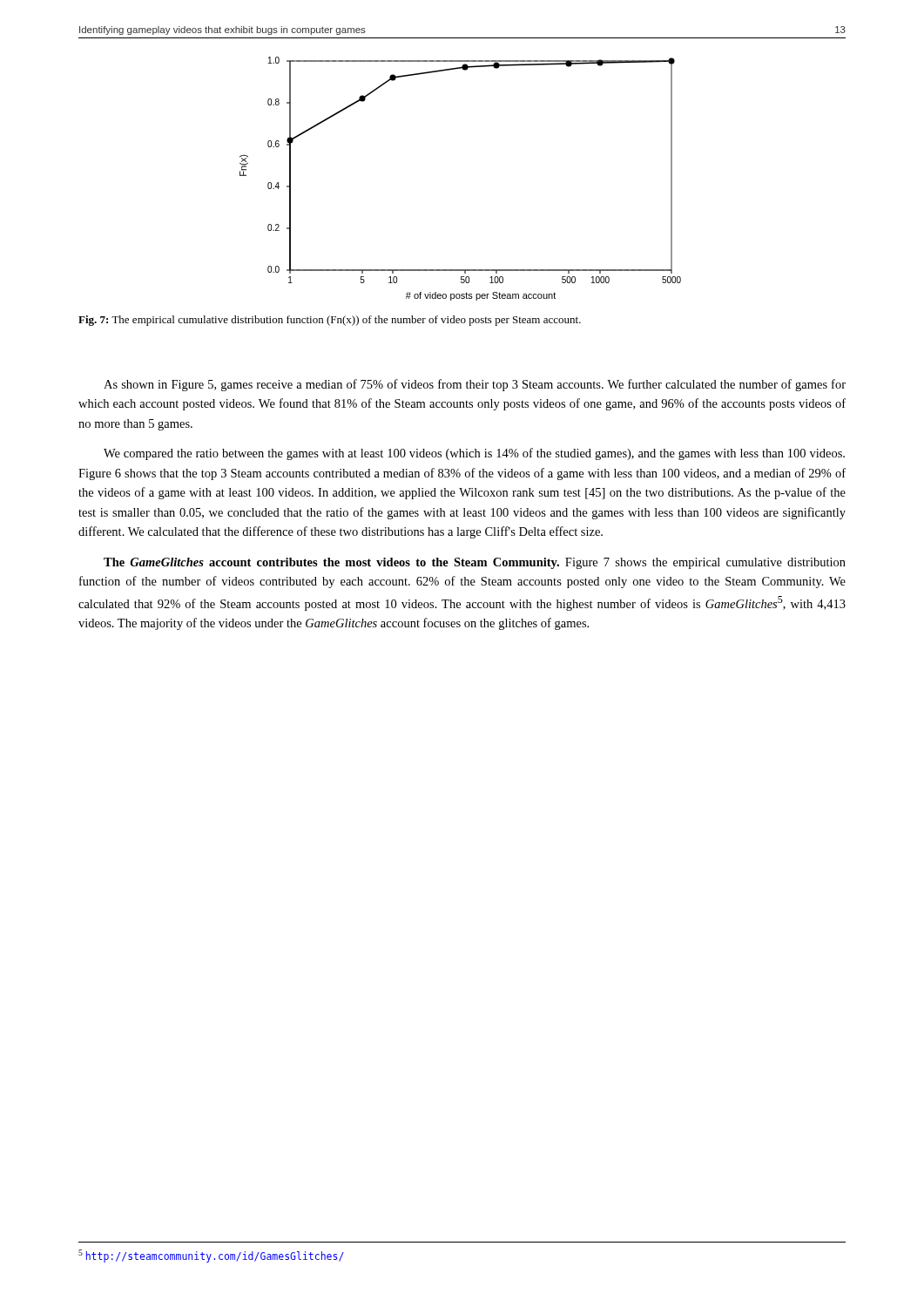Image resolution: width=924 pixels, height=1307 pixels.
Task: Find the block on this page that starts "As shown in Figure"
Action: pos(462,404)
